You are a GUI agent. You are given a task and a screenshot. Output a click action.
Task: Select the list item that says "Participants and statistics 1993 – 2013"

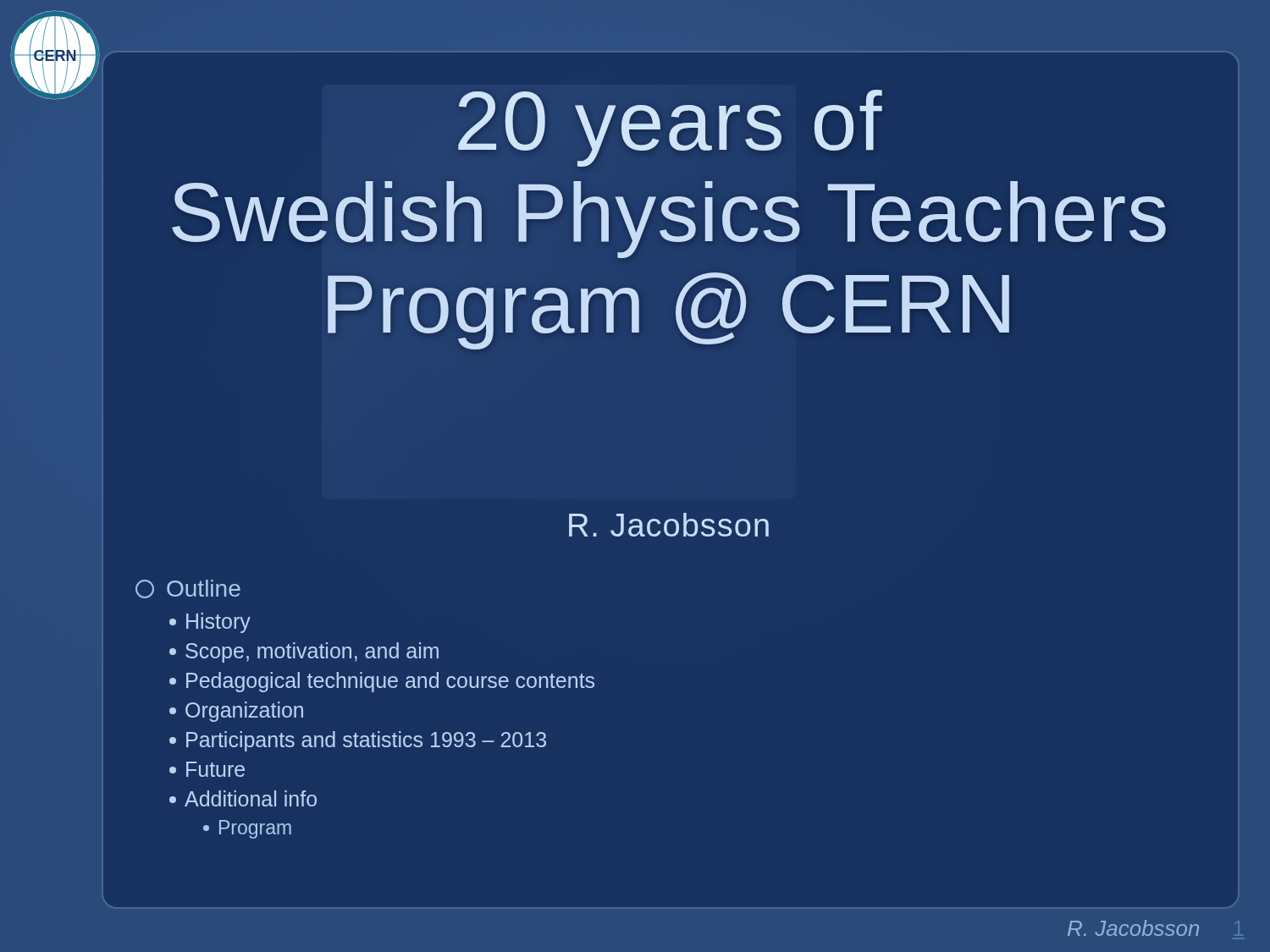358,740
